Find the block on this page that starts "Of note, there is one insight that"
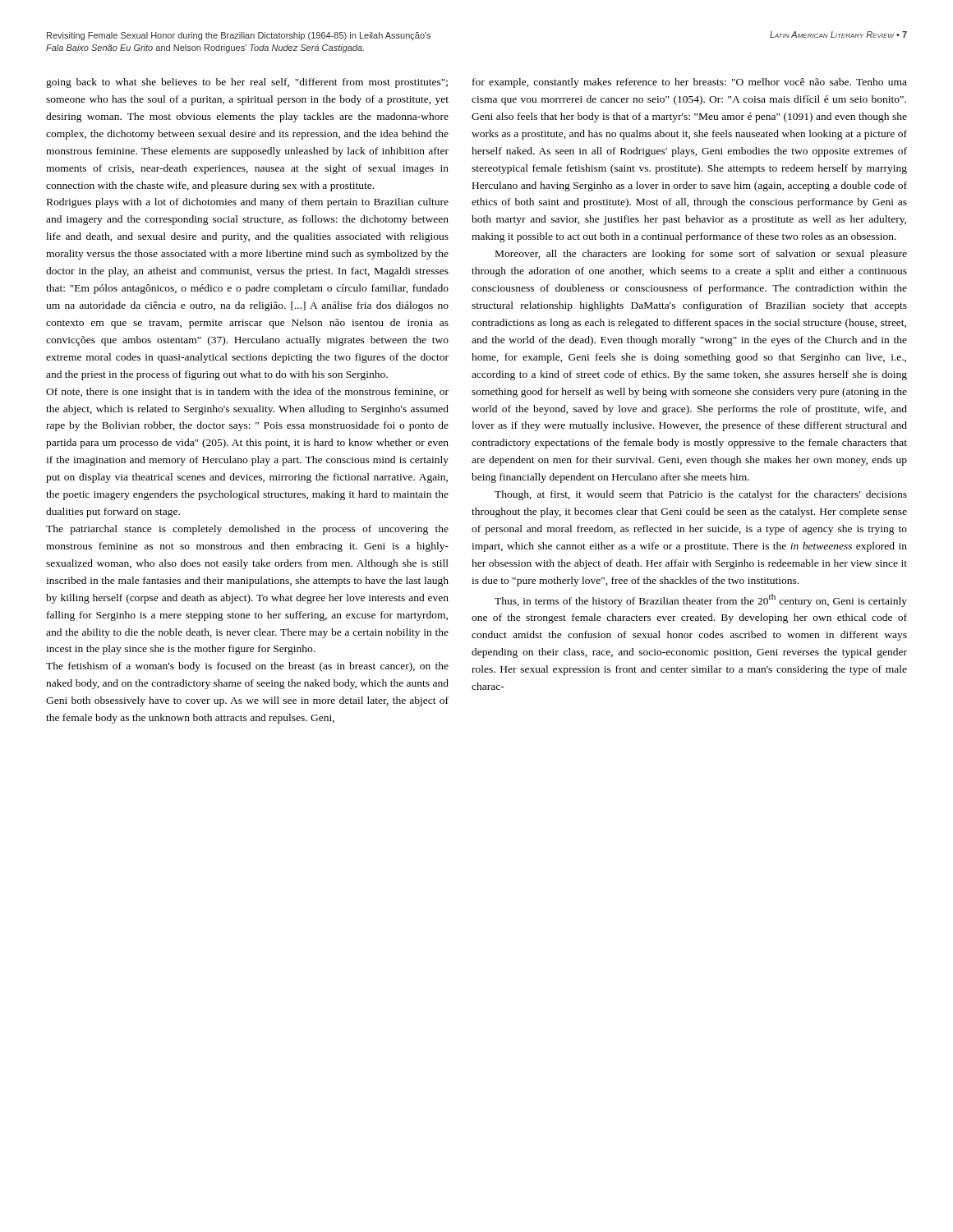 point(247,452)
